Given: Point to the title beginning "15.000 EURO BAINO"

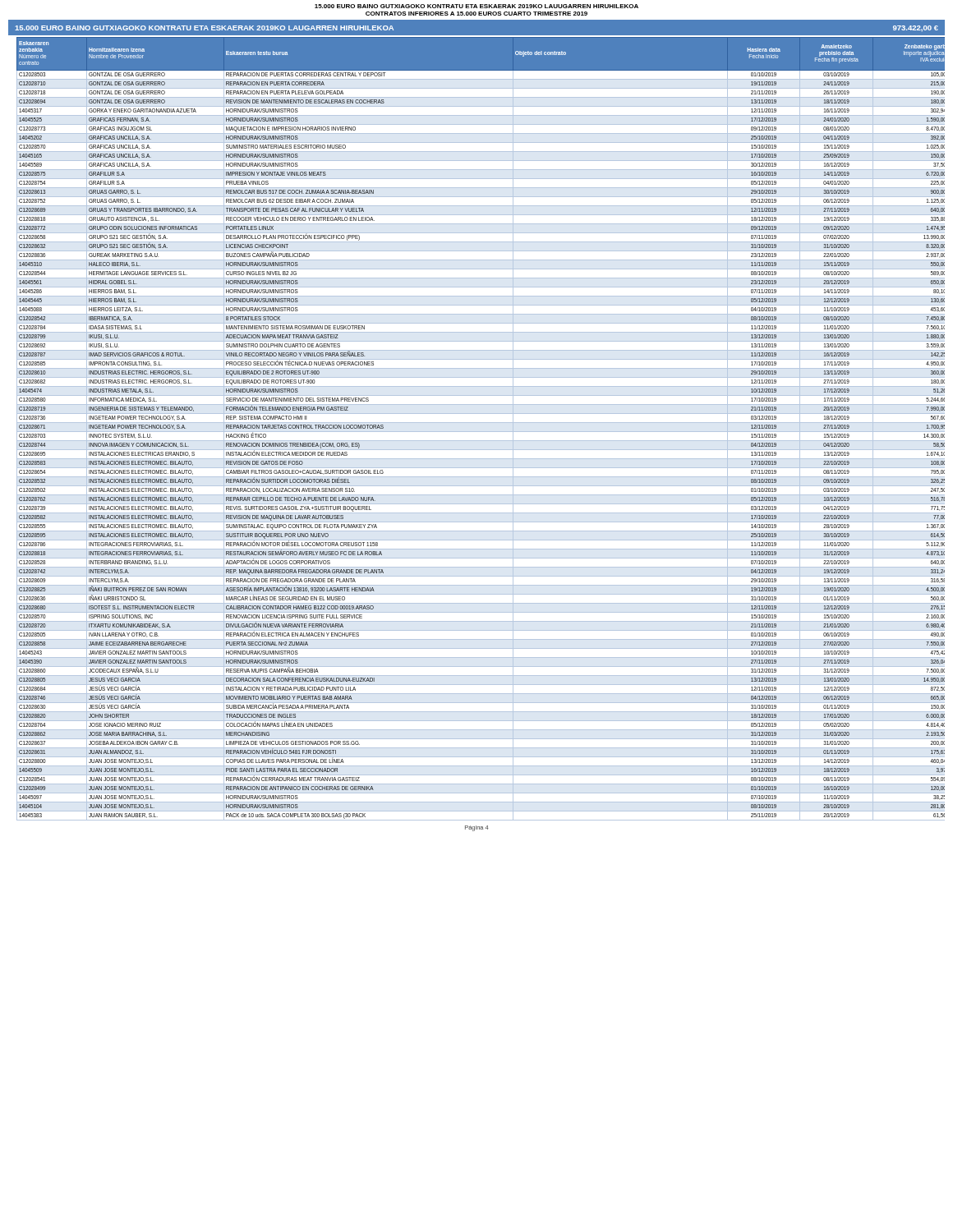Looking at the screenshot, I should point(476,28).
